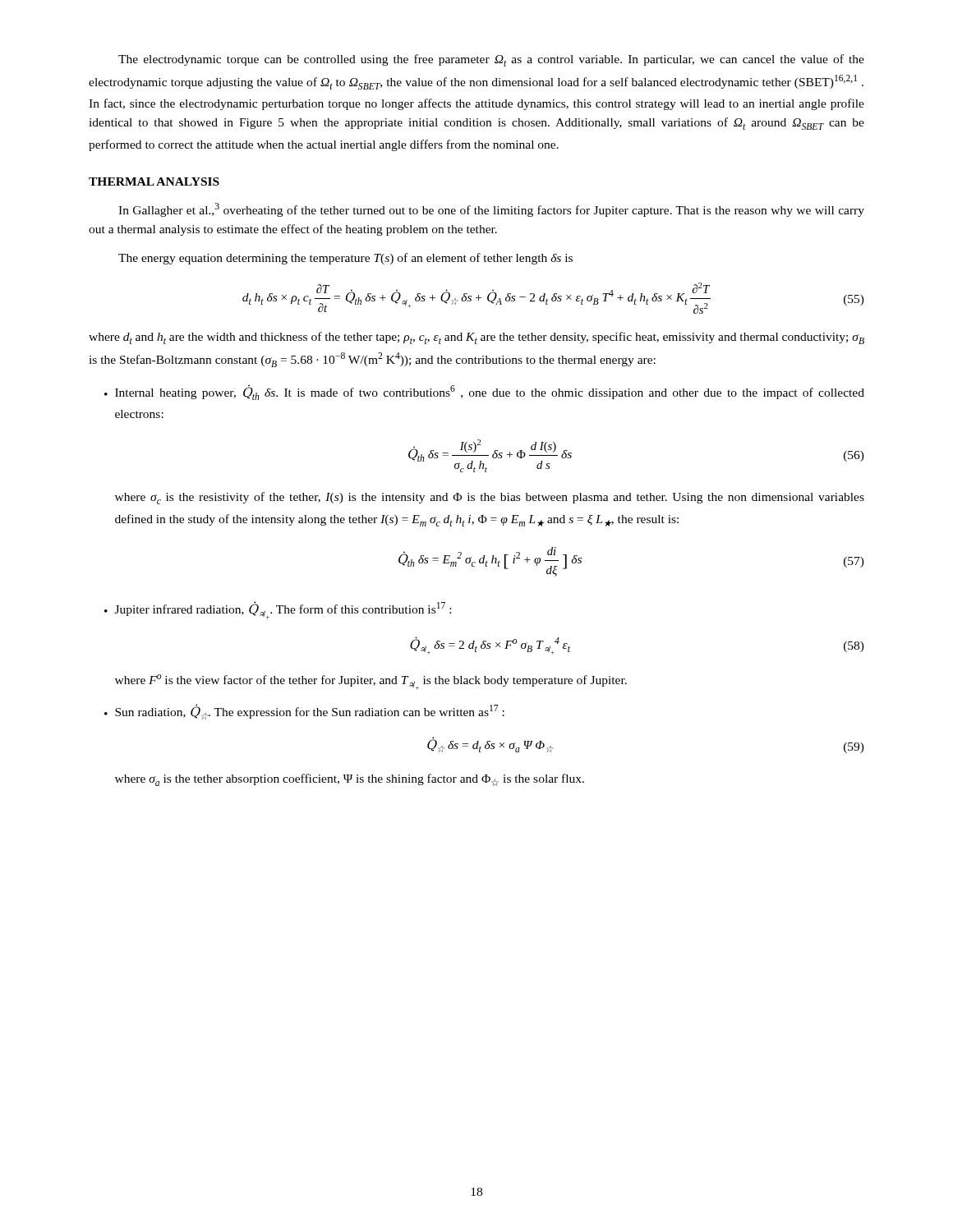Navigate to the element starting "The energy equation determining the temperature"

[x=346, y=258]
